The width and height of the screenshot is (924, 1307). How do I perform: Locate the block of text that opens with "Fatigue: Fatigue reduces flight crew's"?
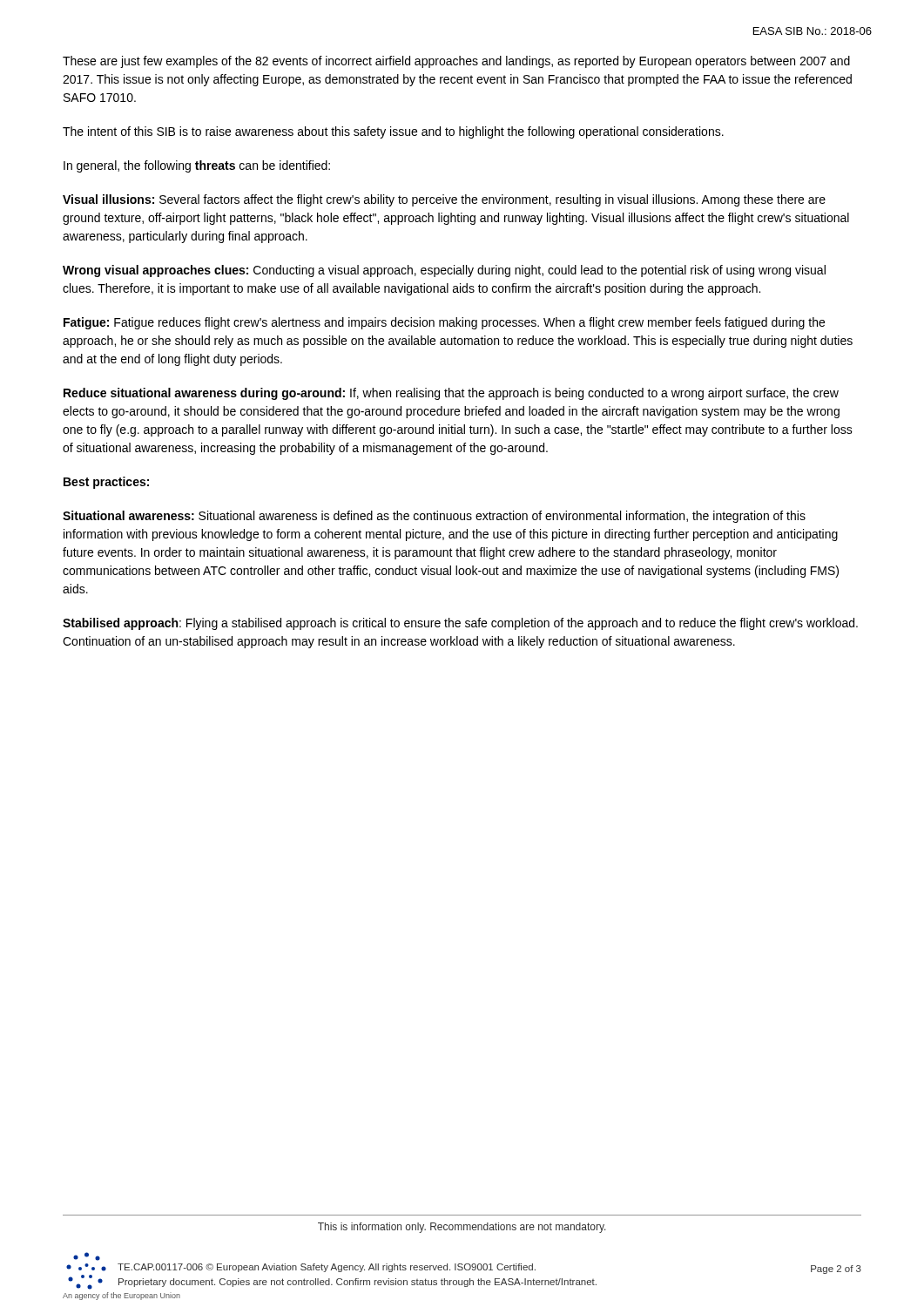pyautogui.click(x=462, y=341)
